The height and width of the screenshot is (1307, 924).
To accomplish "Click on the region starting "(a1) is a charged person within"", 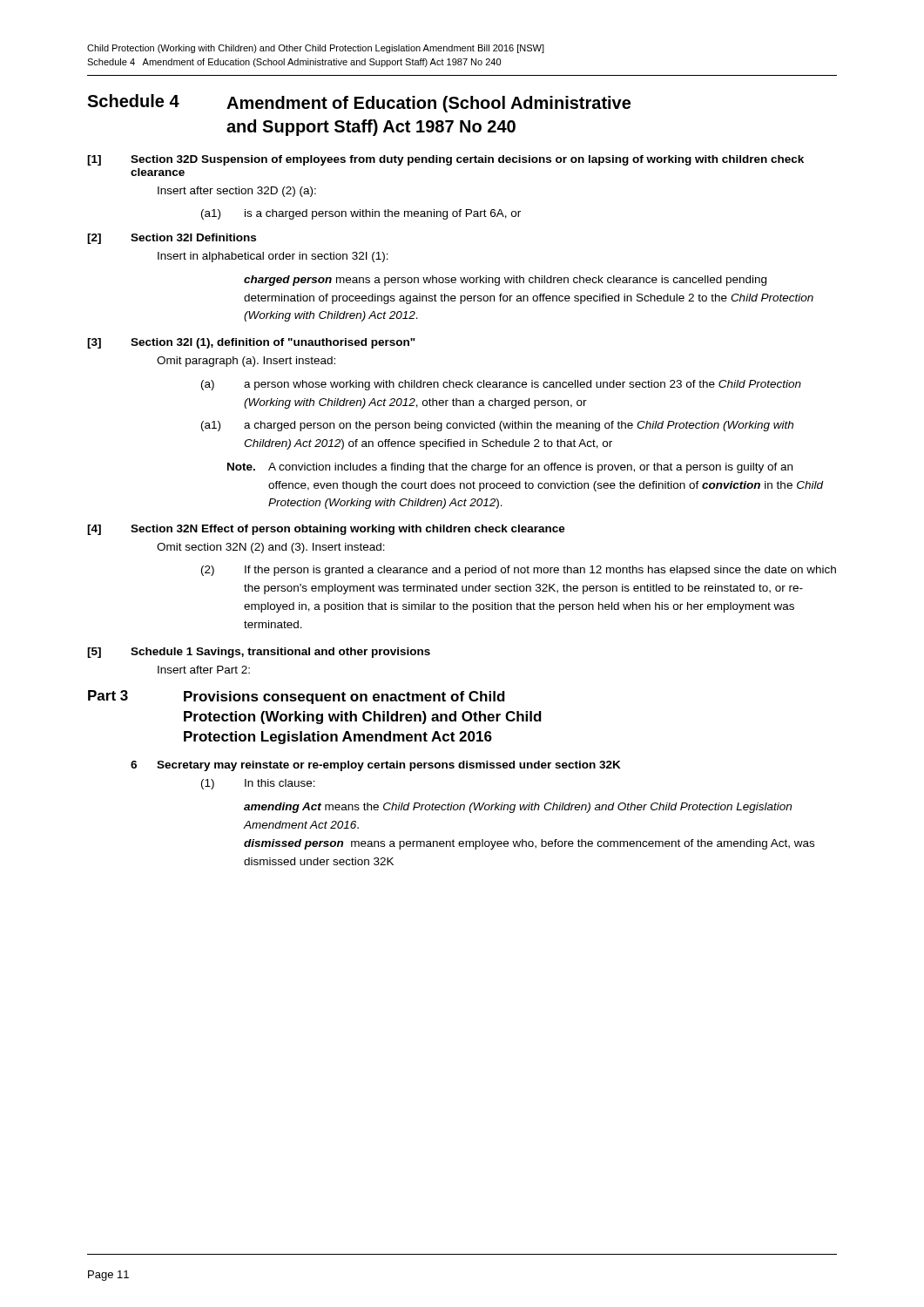I will [519, 214].
